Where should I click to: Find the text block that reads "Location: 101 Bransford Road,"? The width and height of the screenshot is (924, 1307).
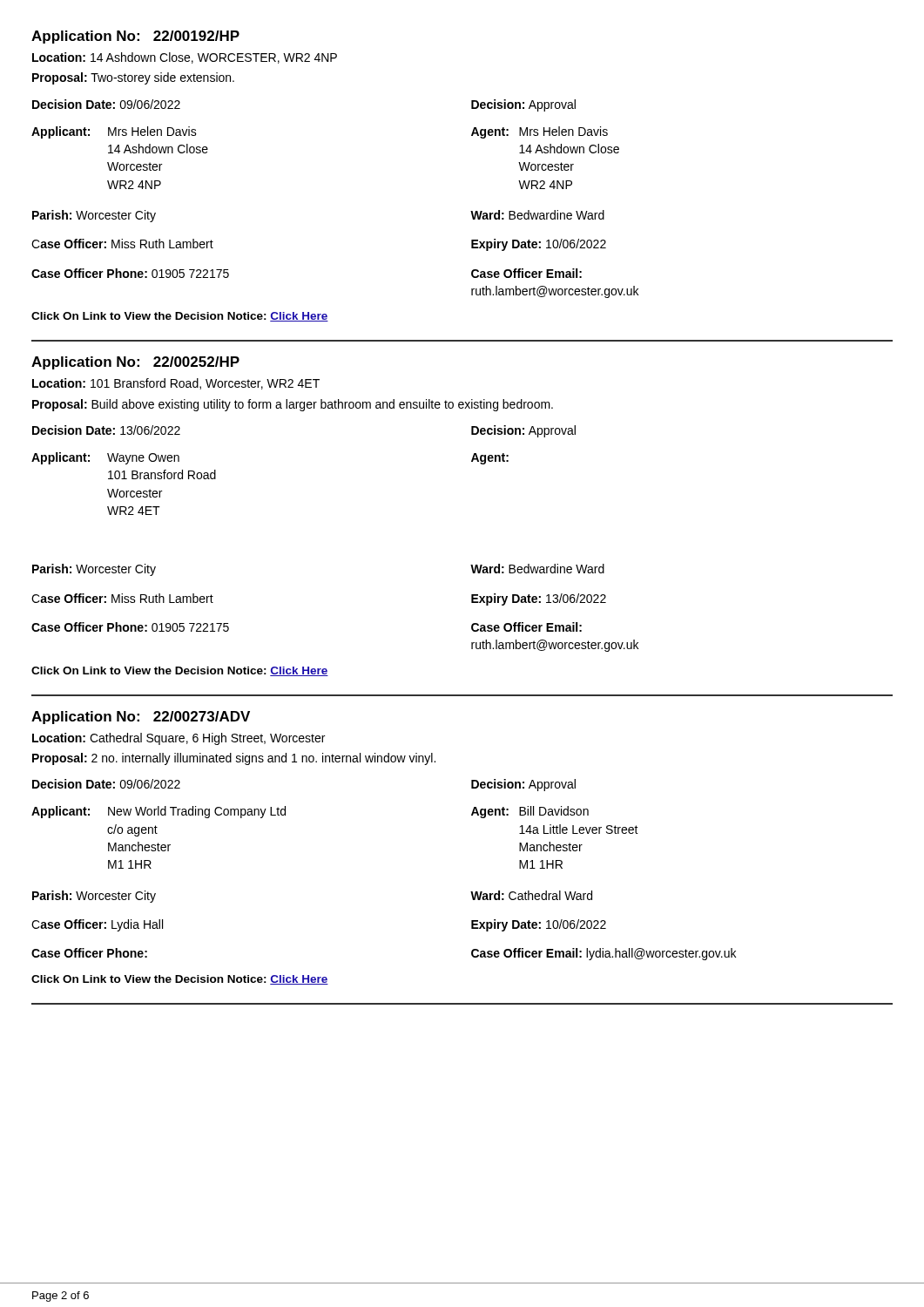pos(176,384)
